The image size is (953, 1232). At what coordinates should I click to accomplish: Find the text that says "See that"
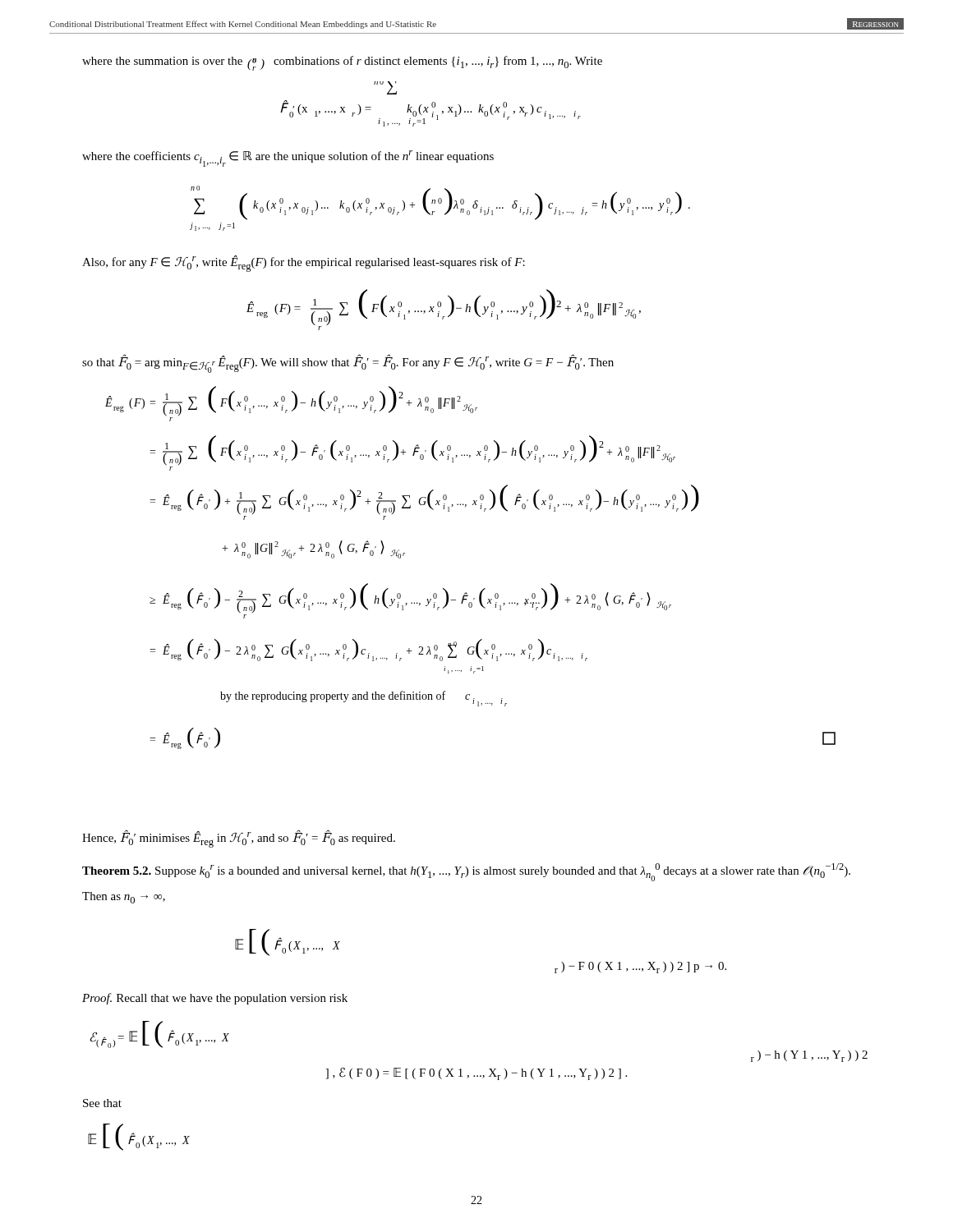point(102,1103)
